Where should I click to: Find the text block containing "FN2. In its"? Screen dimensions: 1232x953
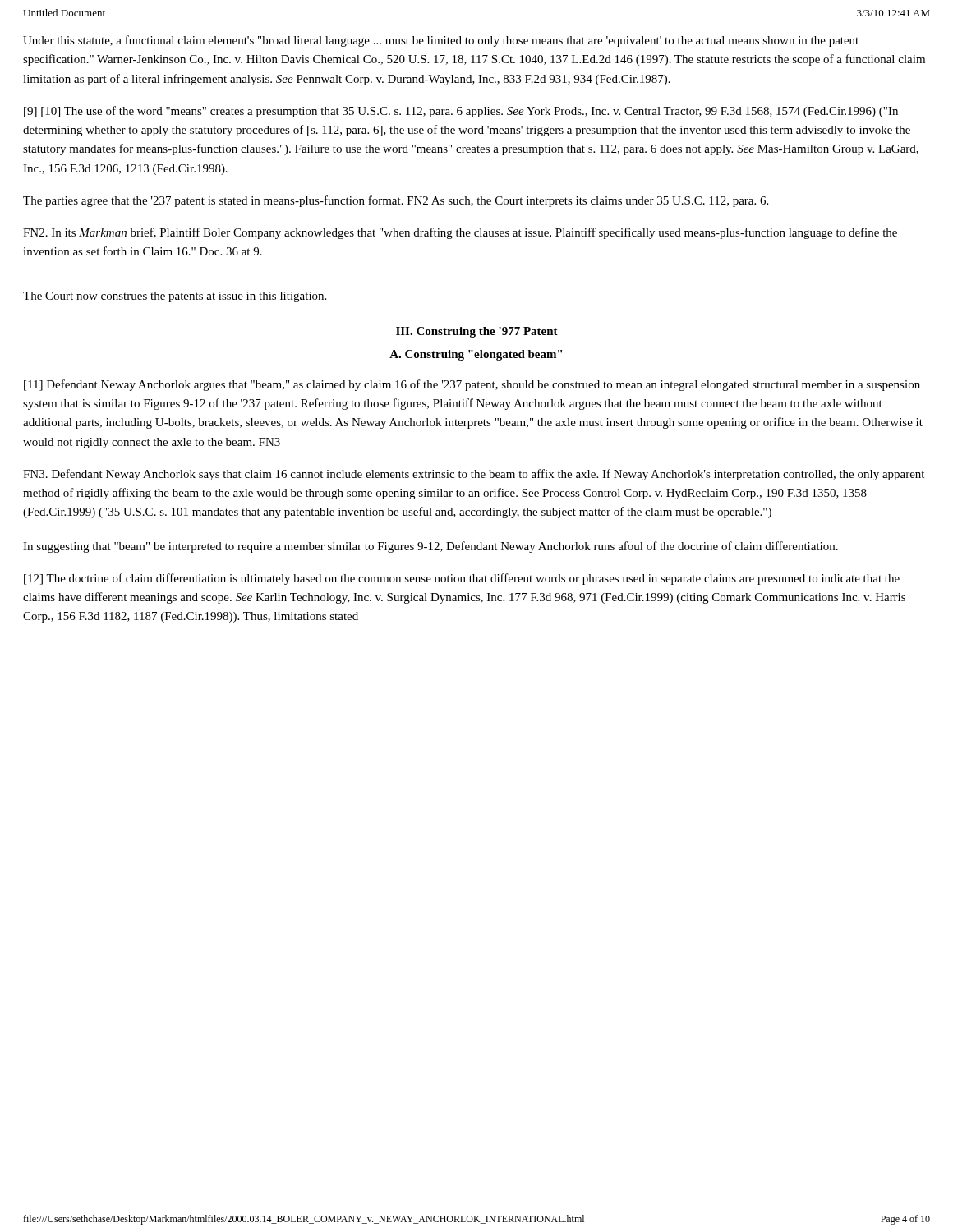[x=460, y=242]
